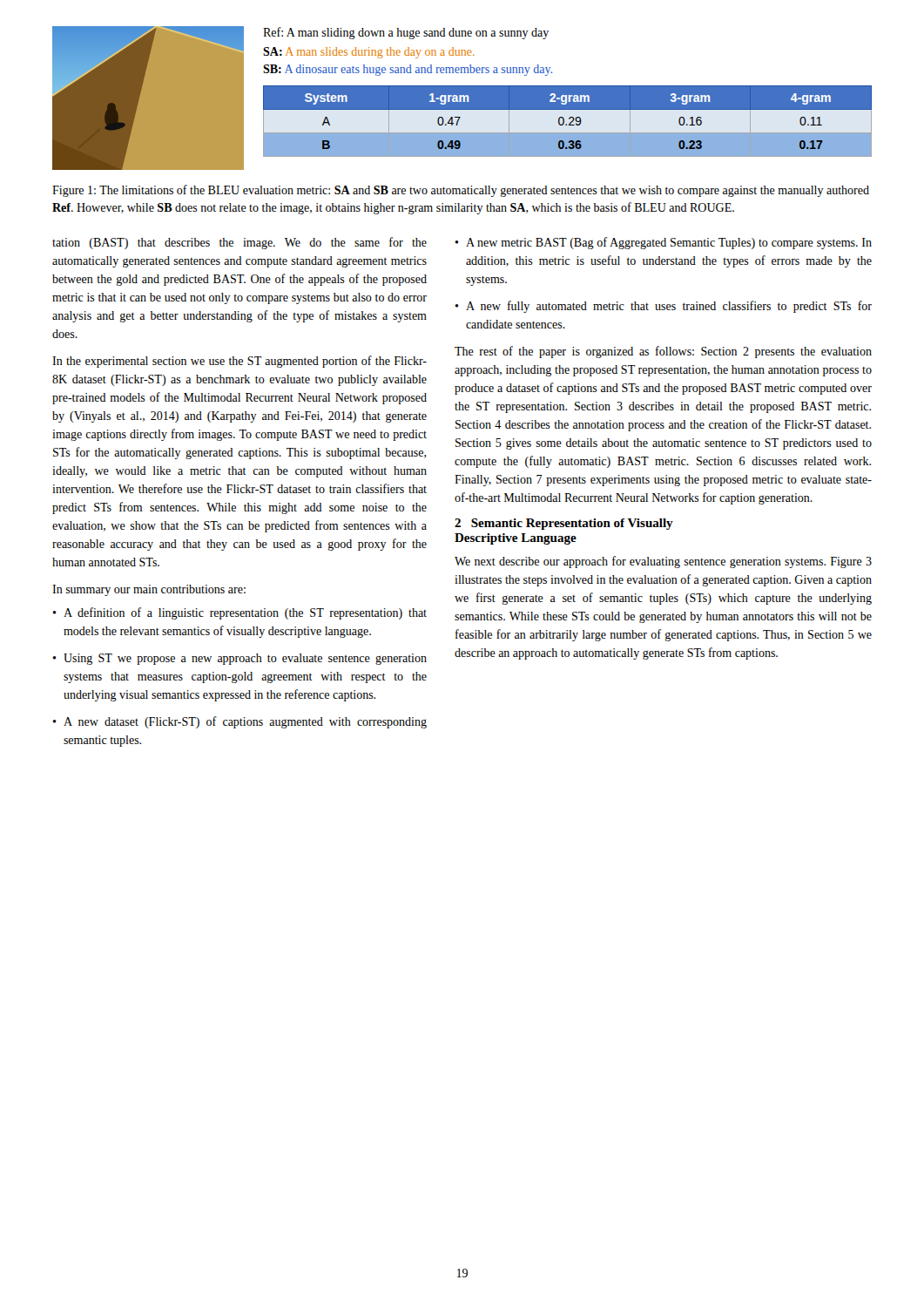Navigate to the block starting "The rest of the paper"
924x1307 pixels.
click(663, 424)
